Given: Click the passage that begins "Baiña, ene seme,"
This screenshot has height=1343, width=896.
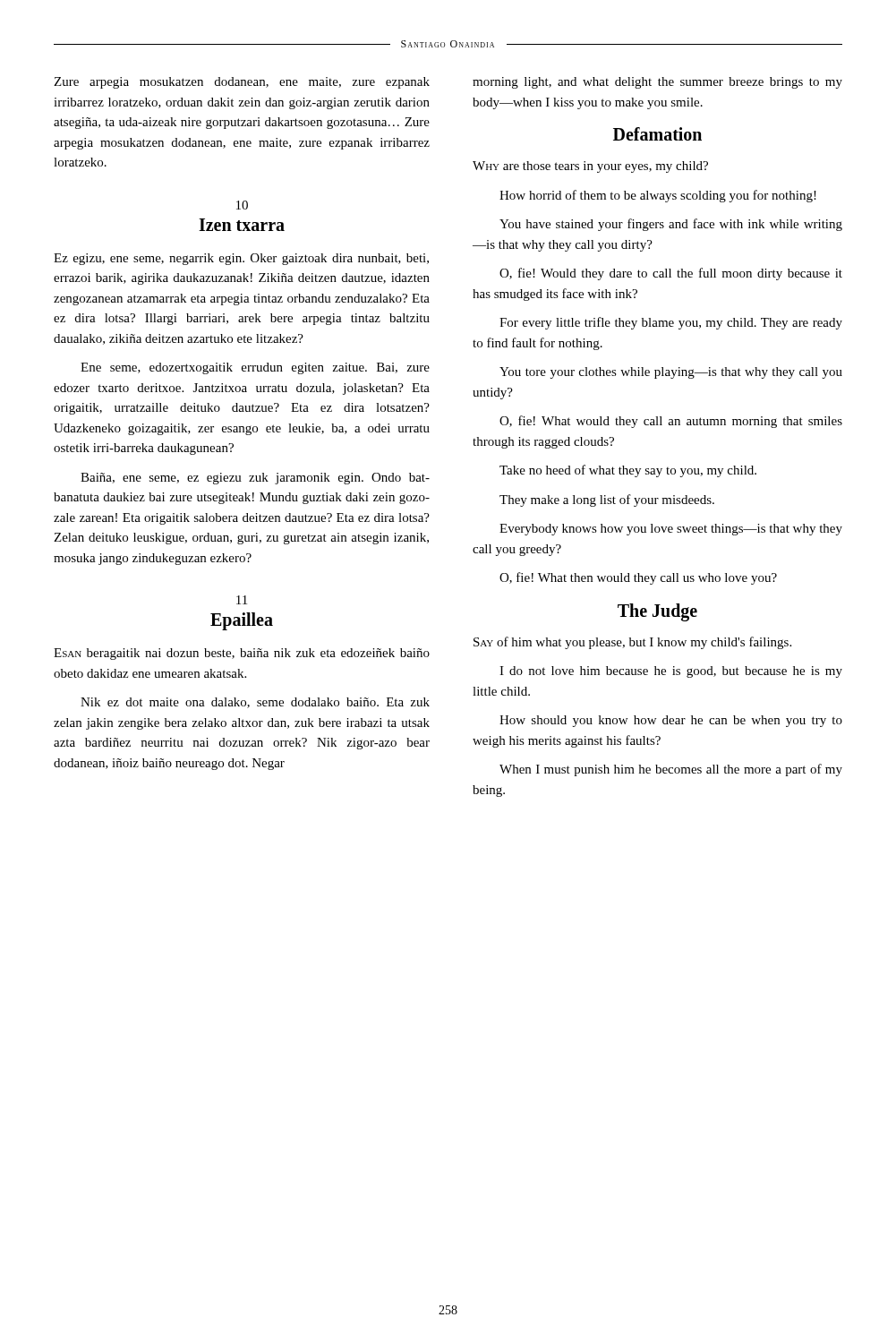Looking at the screenshot, I should coord(242,517).
